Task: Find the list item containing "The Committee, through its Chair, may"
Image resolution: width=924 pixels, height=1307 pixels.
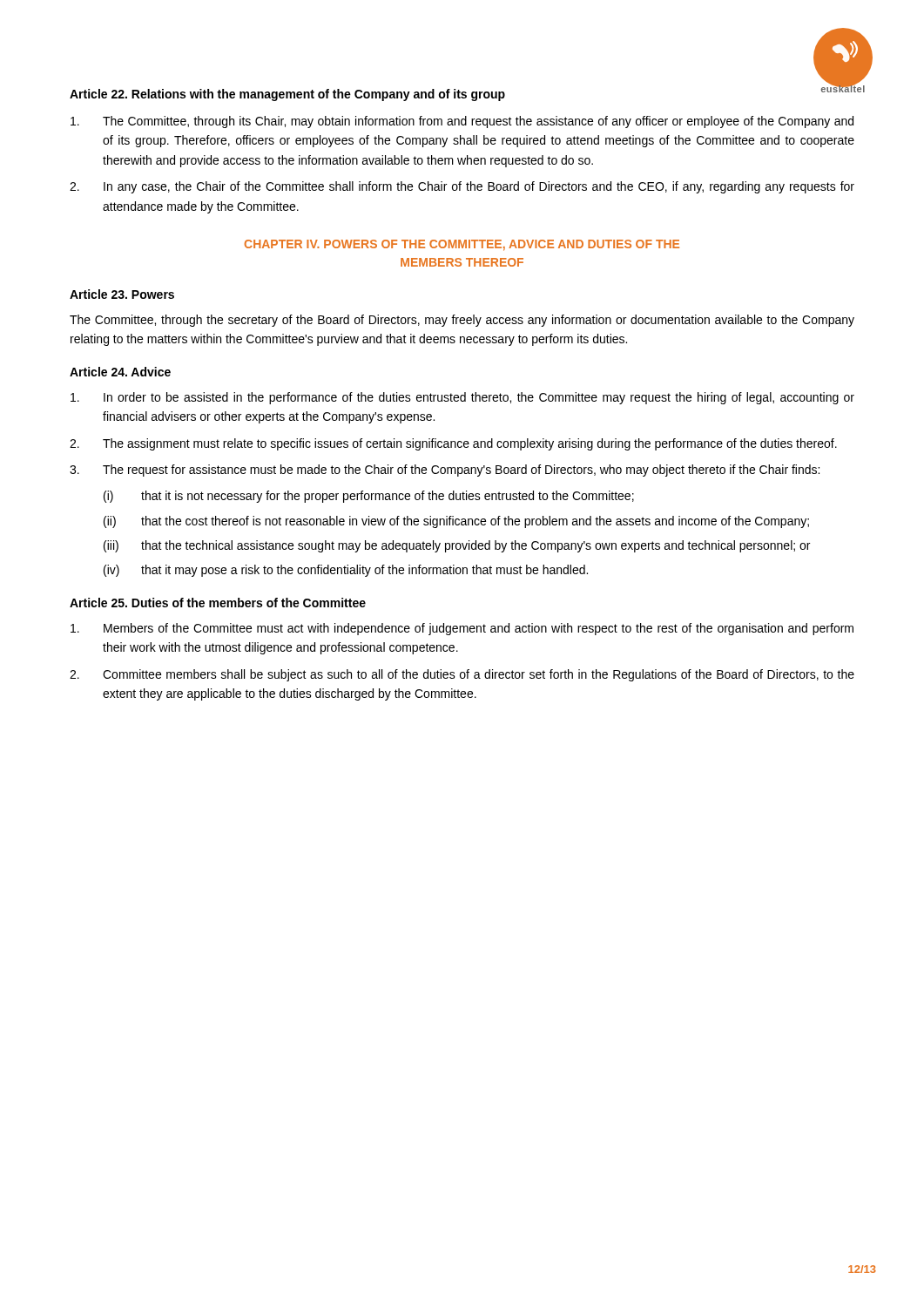Action: pos(462,141)
